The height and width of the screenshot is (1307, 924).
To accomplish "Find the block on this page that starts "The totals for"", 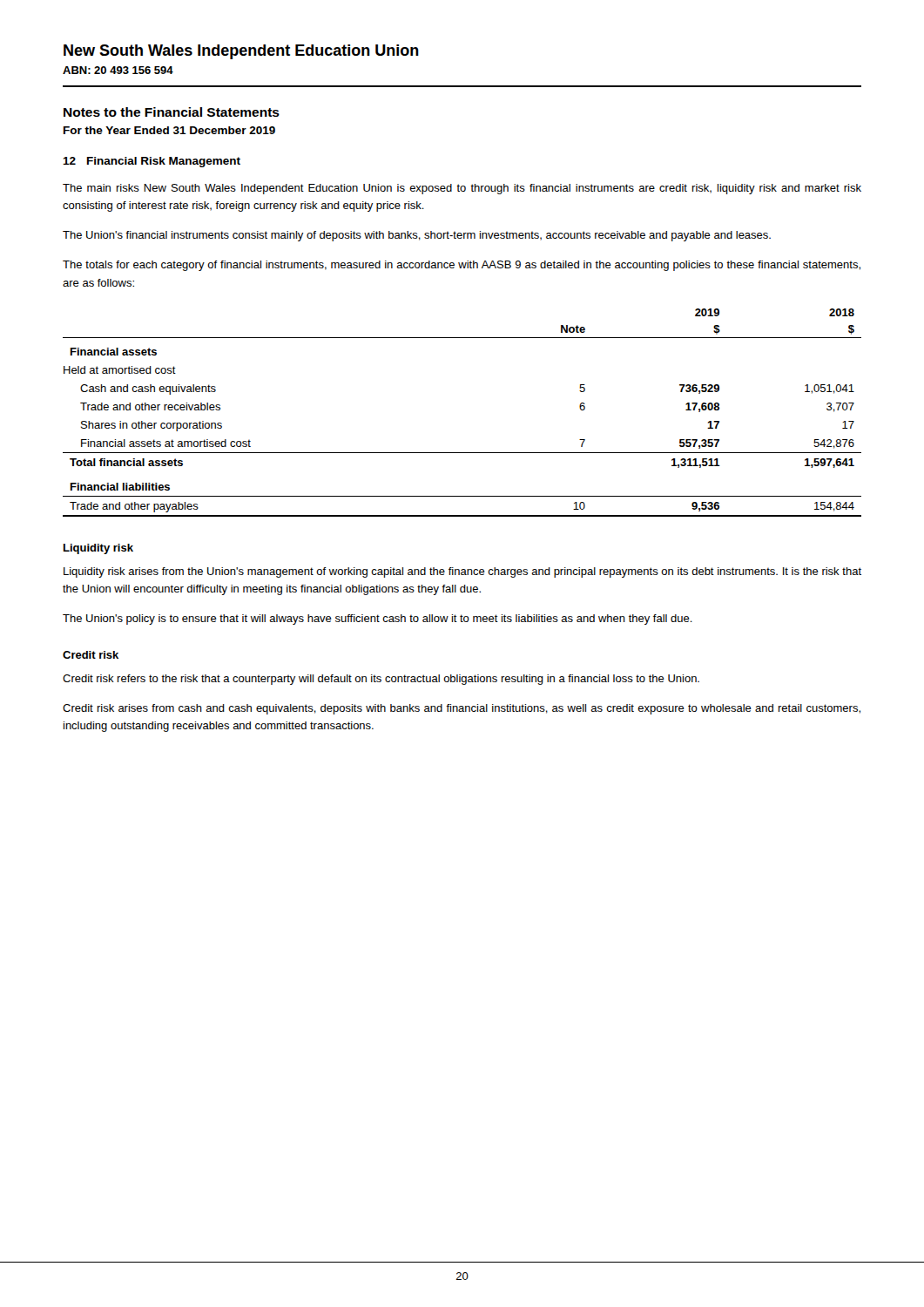I will tap(462, 274).
